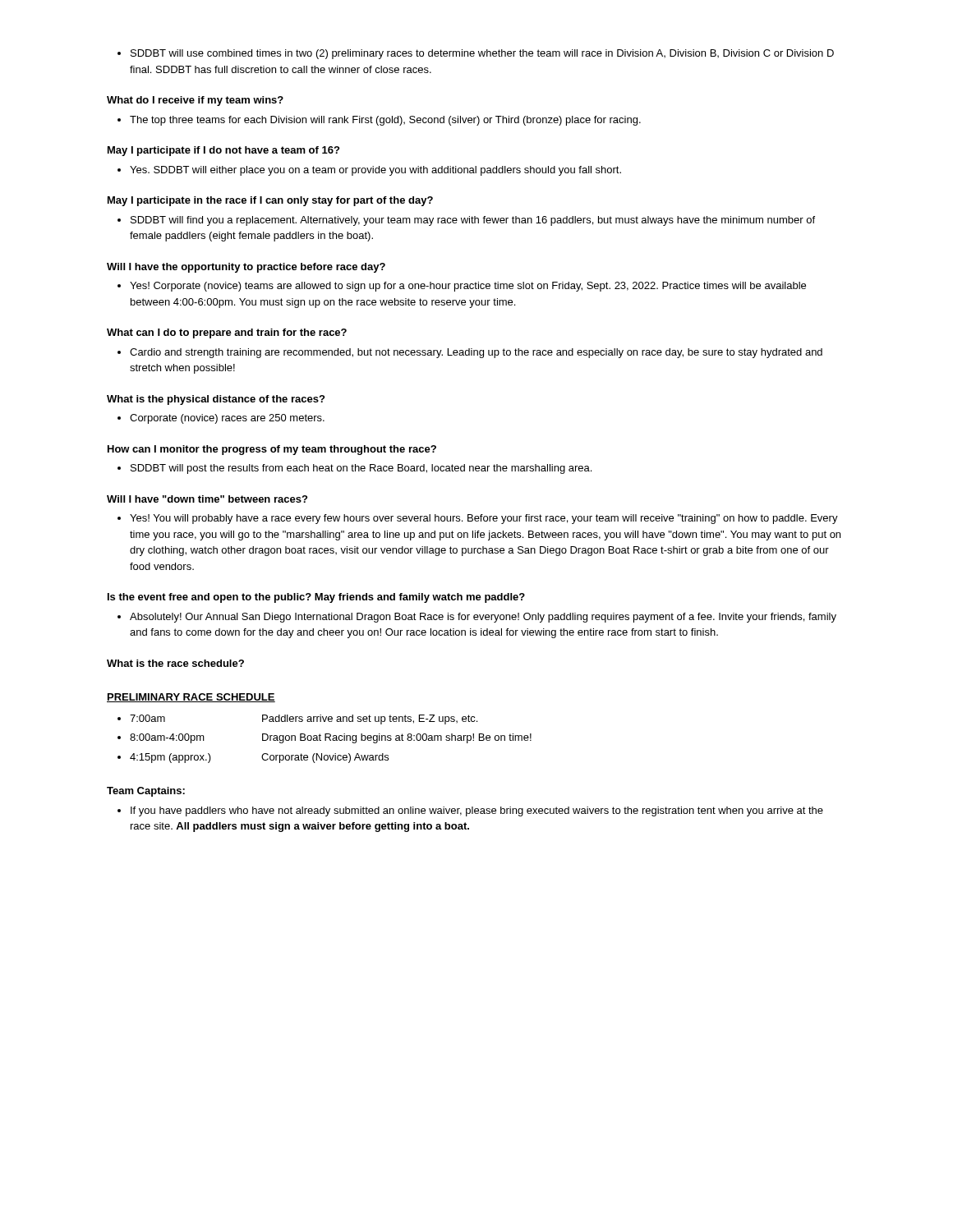Locate the text block starting "What can I do to prepare and"
The image size is (953, 1232).
(x=227, y=333)
